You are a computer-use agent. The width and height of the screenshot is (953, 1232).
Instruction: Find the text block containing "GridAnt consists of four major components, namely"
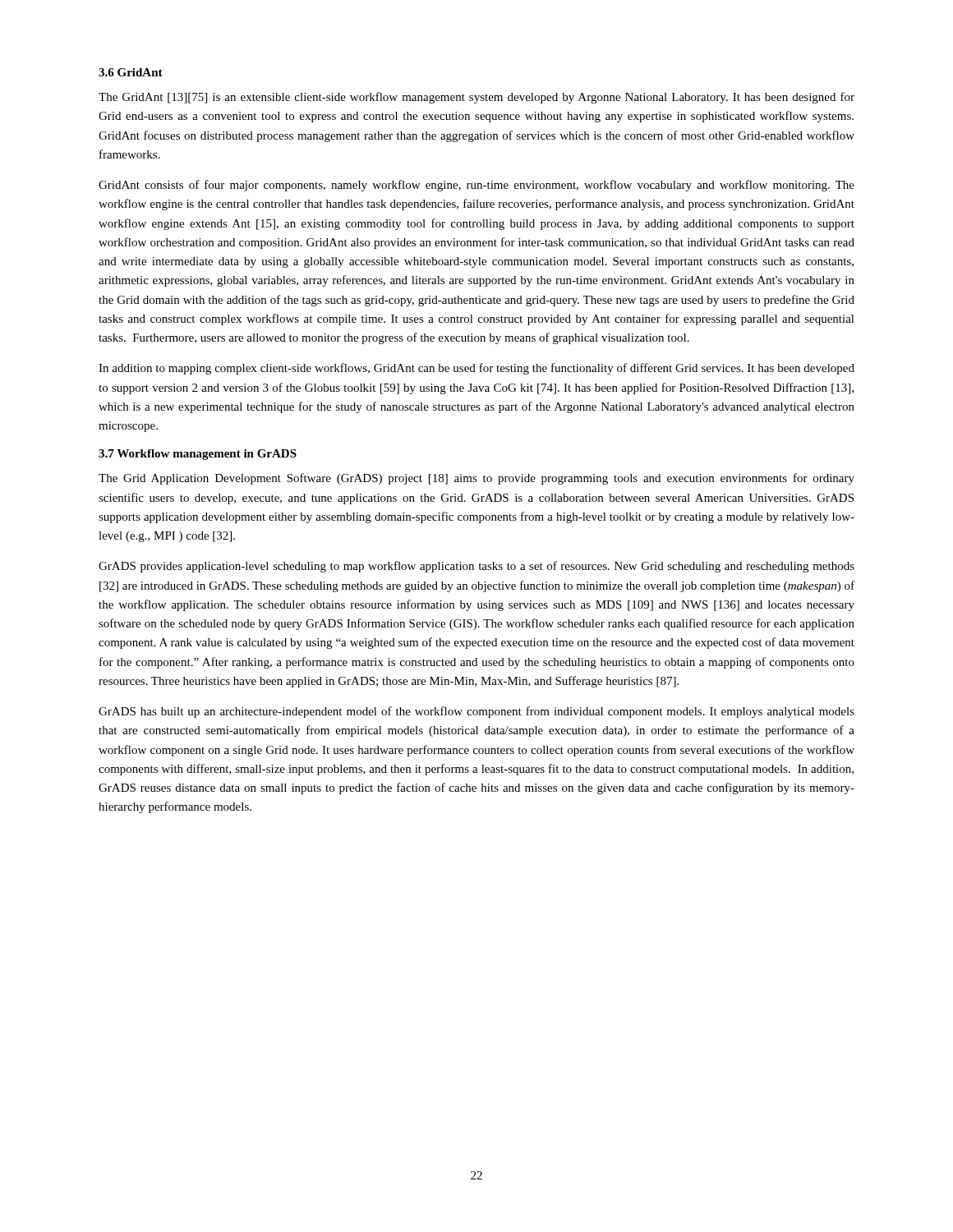click(x=476, y=261)
